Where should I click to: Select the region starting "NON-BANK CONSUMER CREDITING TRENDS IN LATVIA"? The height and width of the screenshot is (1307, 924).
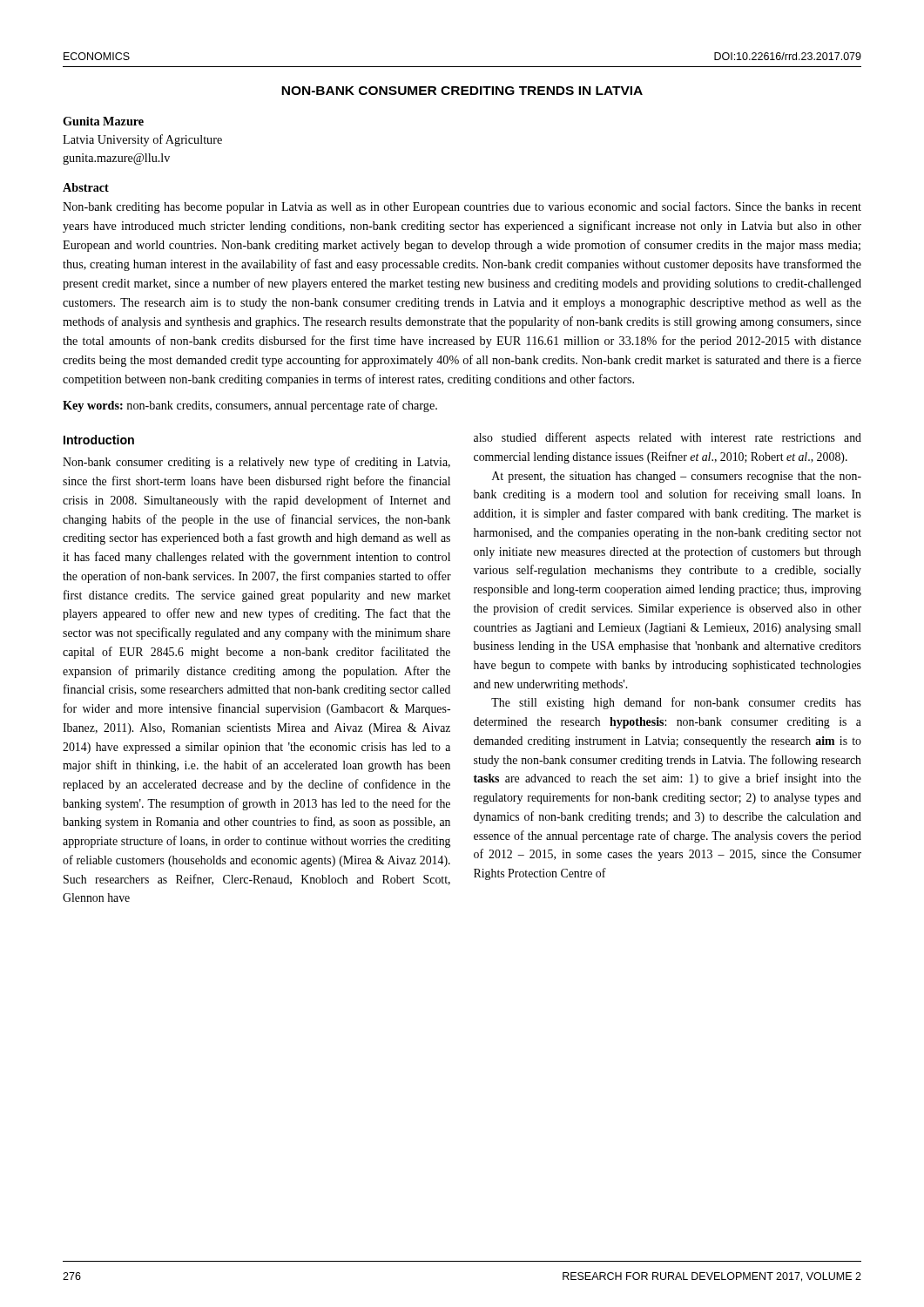462,90
